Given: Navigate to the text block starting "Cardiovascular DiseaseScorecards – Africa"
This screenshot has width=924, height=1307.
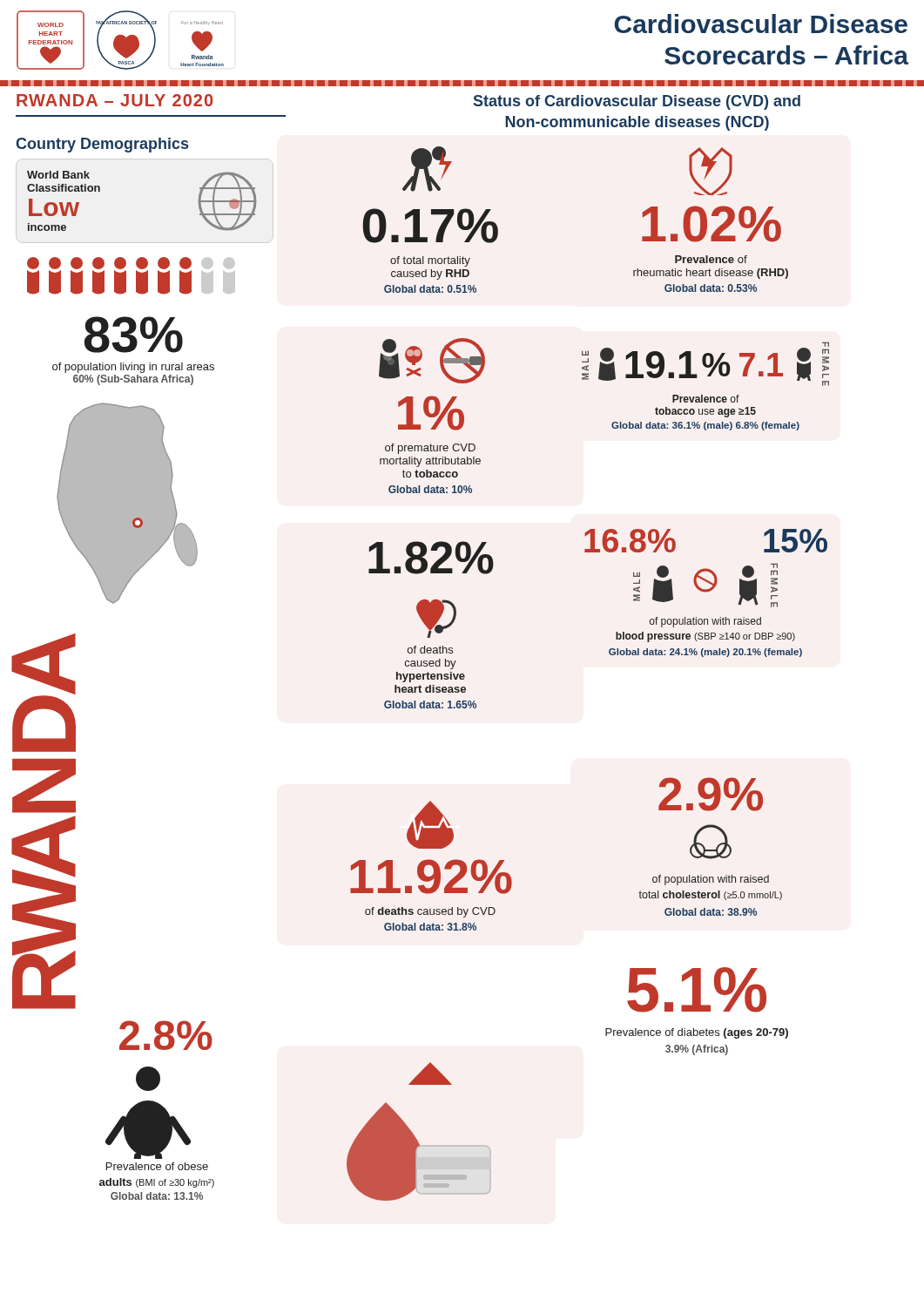Looking at the screenshot, I should coord(761,40).
